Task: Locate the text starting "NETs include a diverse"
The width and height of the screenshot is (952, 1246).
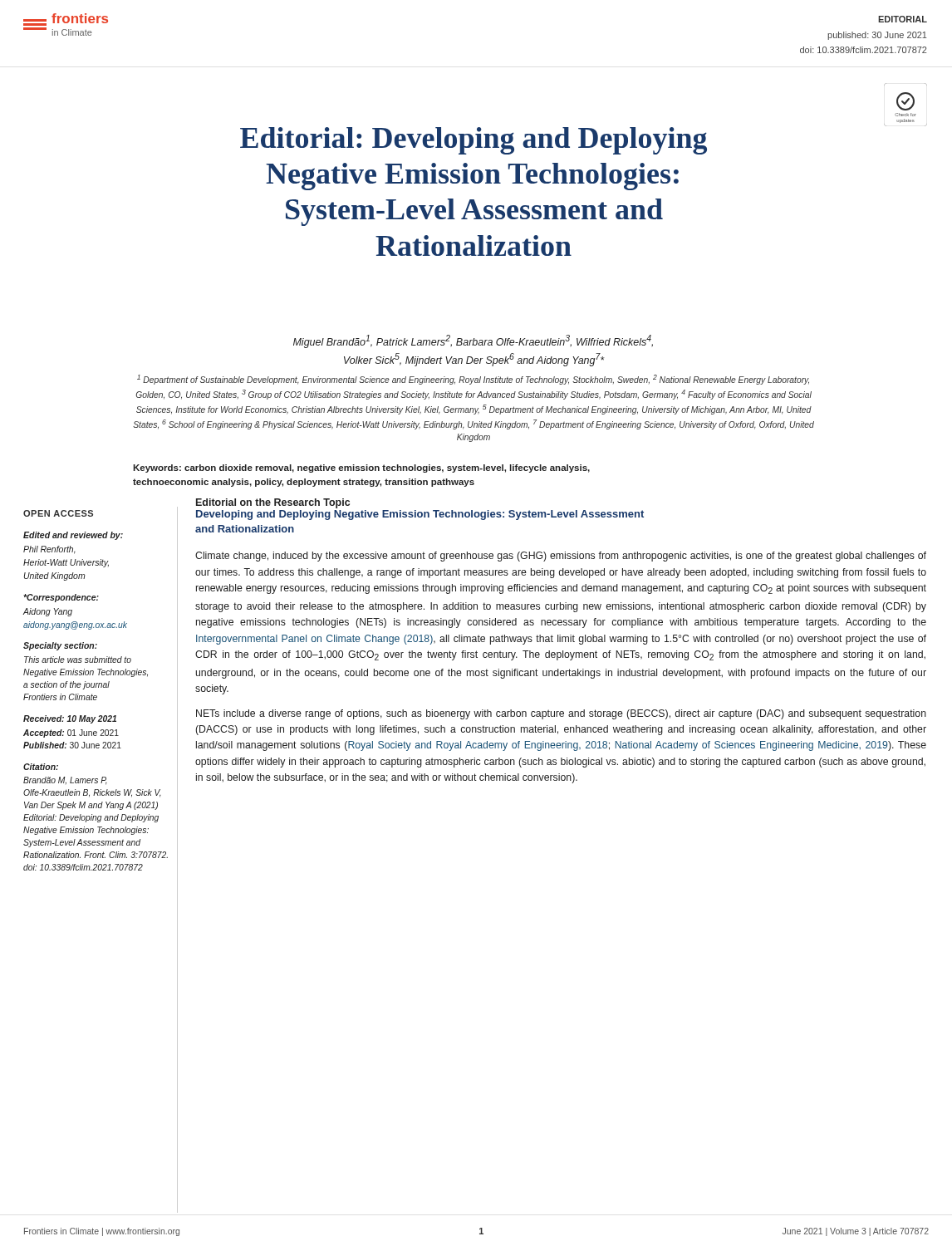Action: tap(561, 745)
